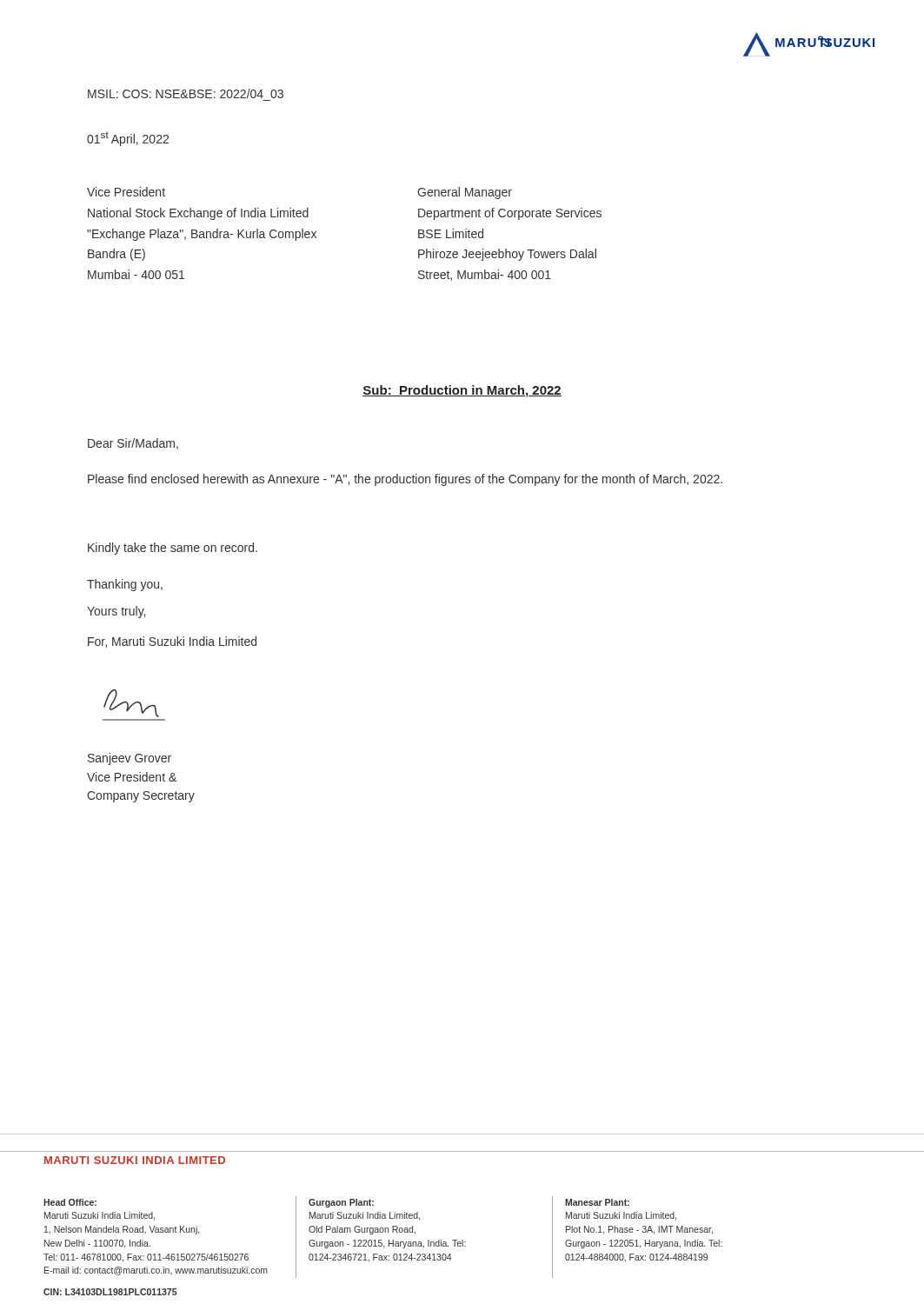Viewport: 924px width, 1304px height.
Task: Point to the element starting "Yours truly,"
Action: click(x=117, y=611)
